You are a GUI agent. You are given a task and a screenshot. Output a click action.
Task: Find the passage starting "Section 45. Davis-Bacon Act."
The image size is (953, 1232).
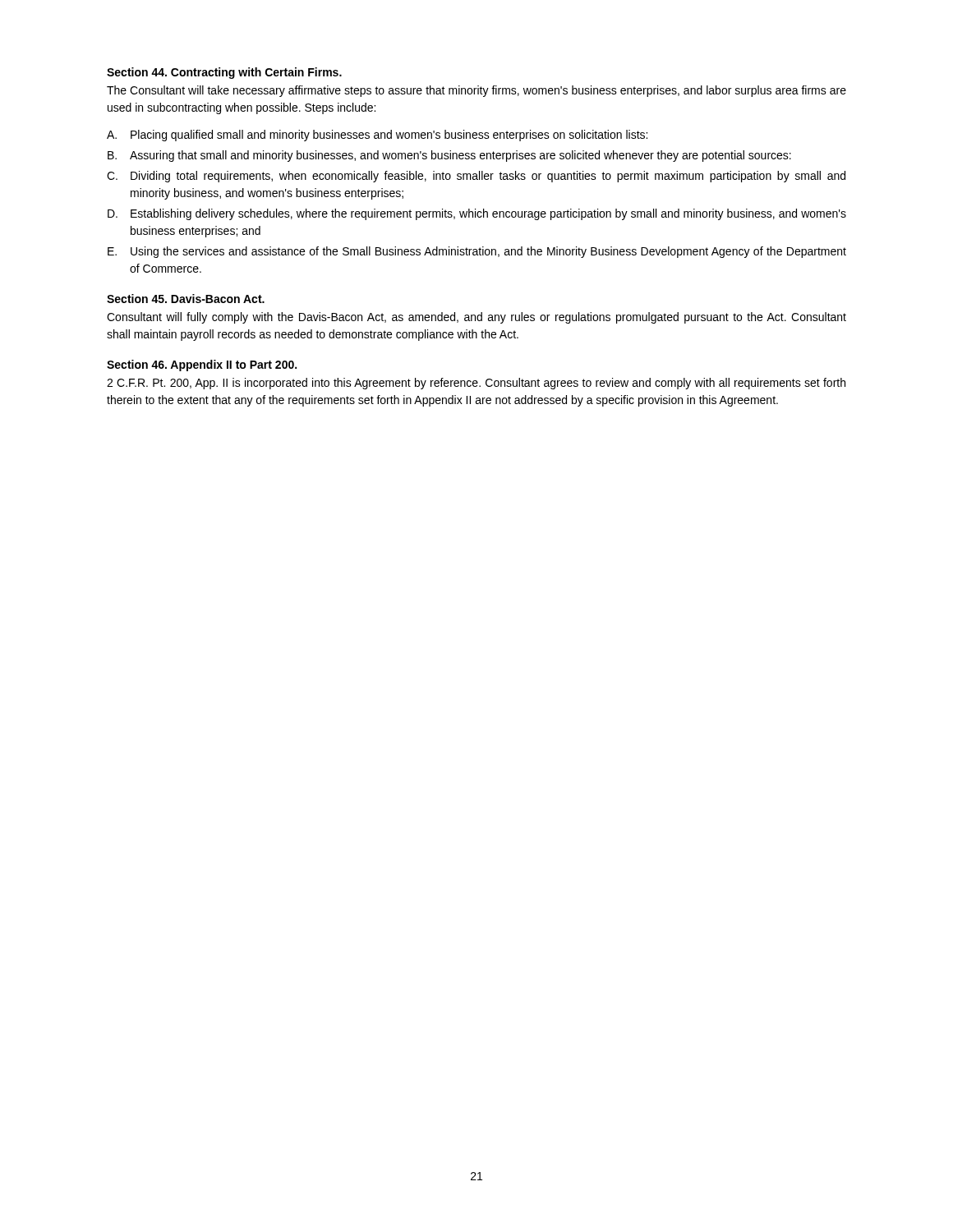point(186,299)
